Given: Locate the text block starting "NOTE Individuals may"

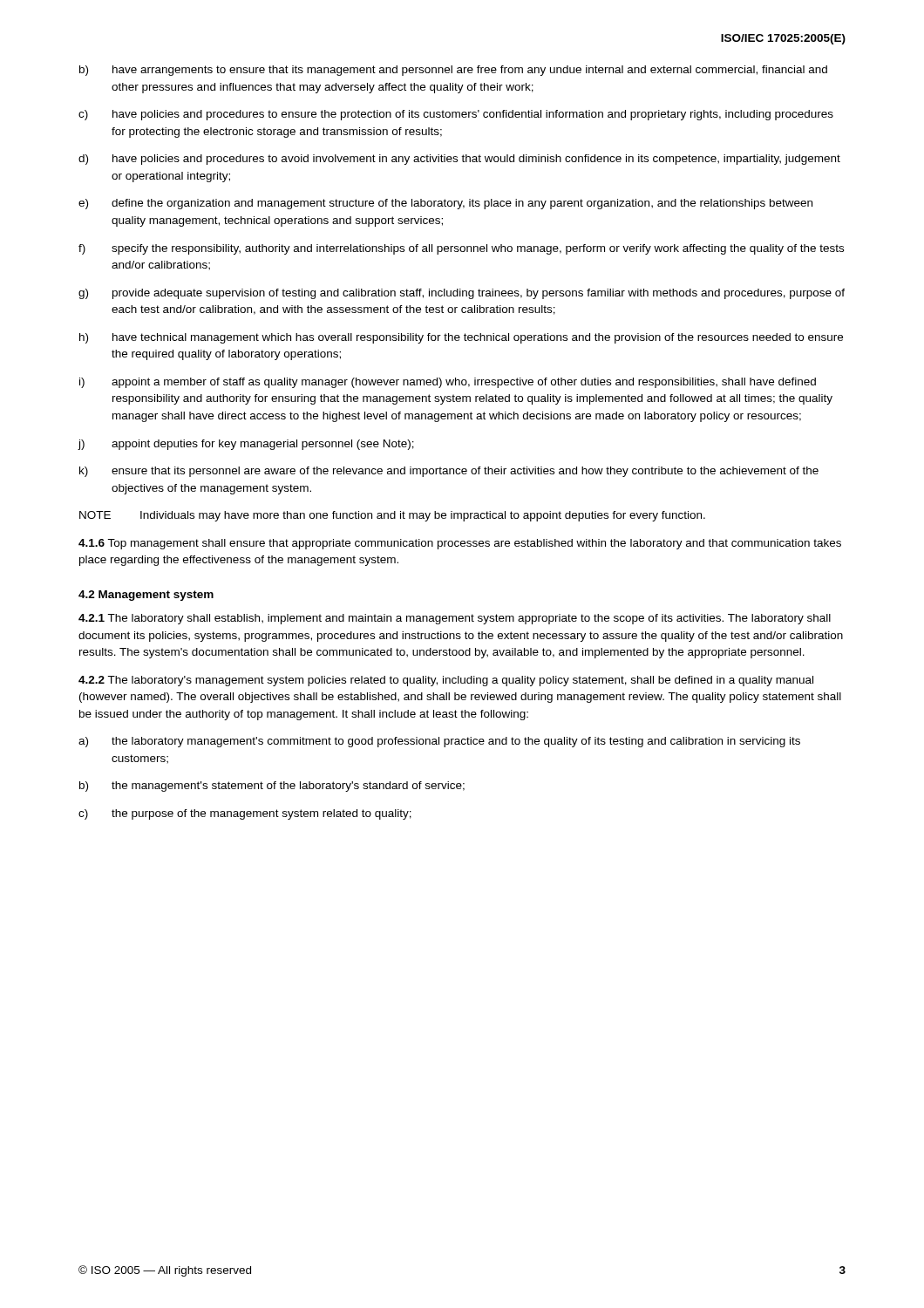Looking at the screenshot, I should point(462,515).
